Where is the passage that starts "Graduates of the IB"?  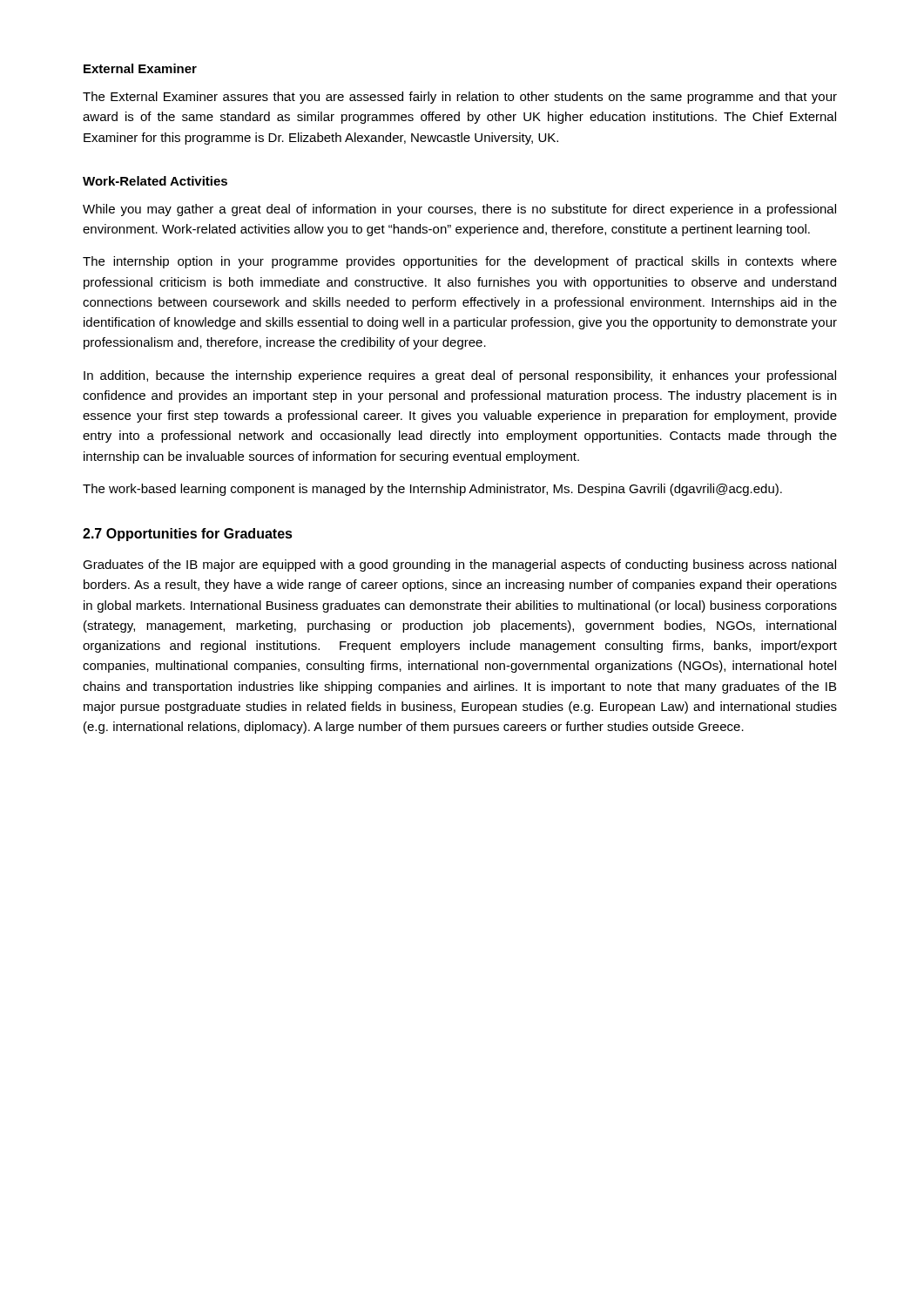point(460,645)
